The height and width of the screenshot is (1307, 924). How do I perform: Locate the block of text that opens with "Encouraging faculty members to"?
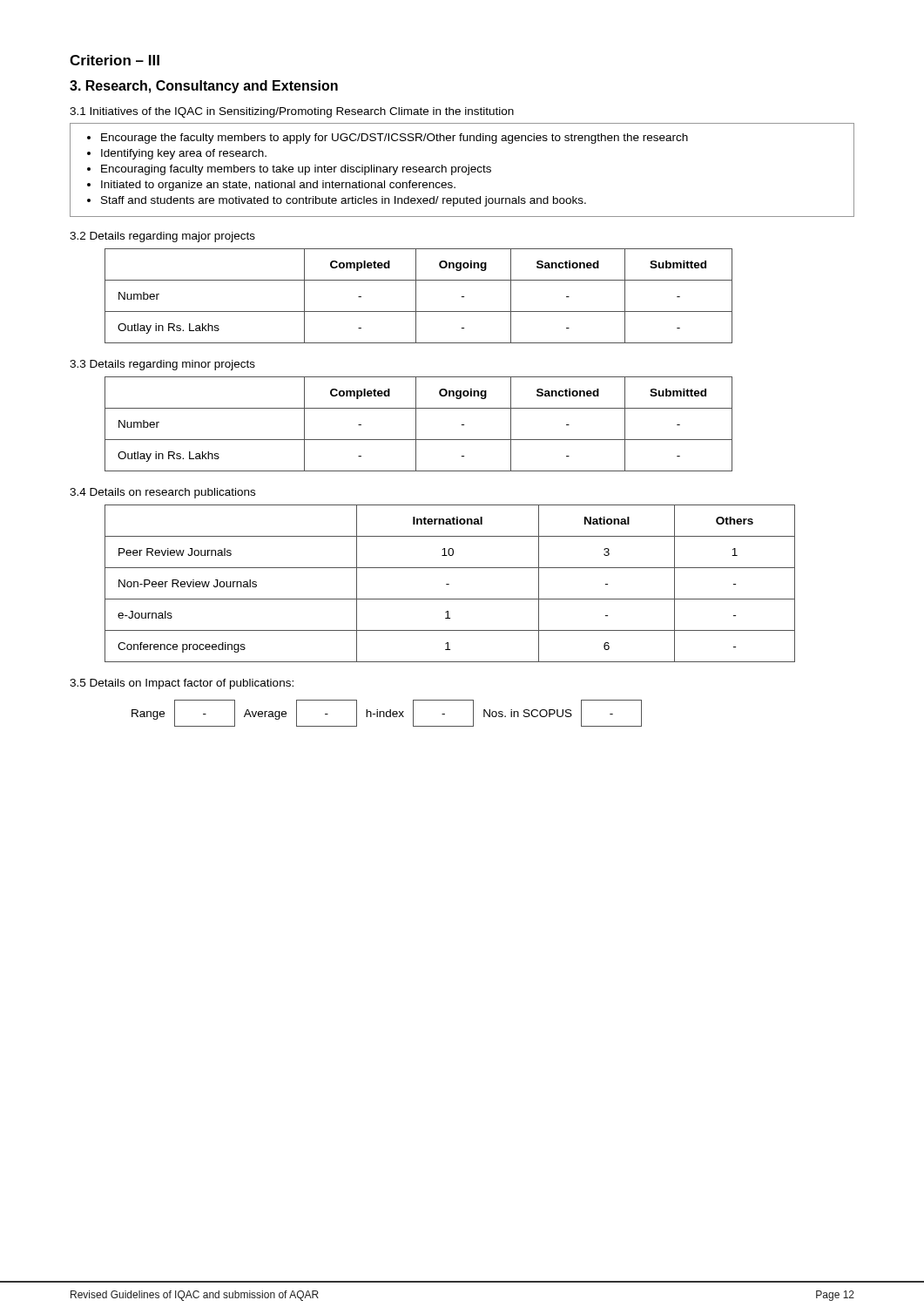(296, 169)
